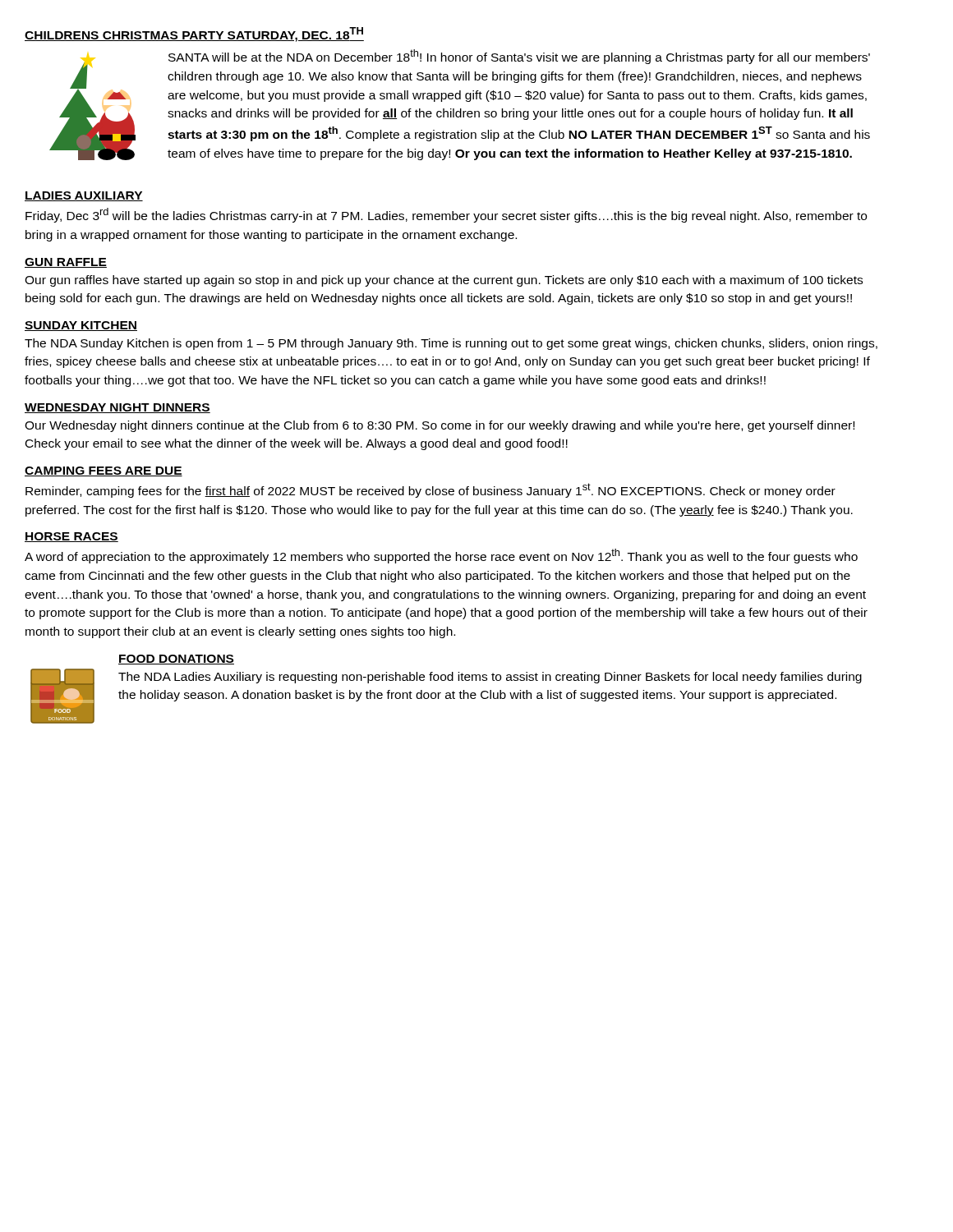Find the block on this page that starts "Our Wednesday night dinners continue at the Club"

(x=440, y=434)
